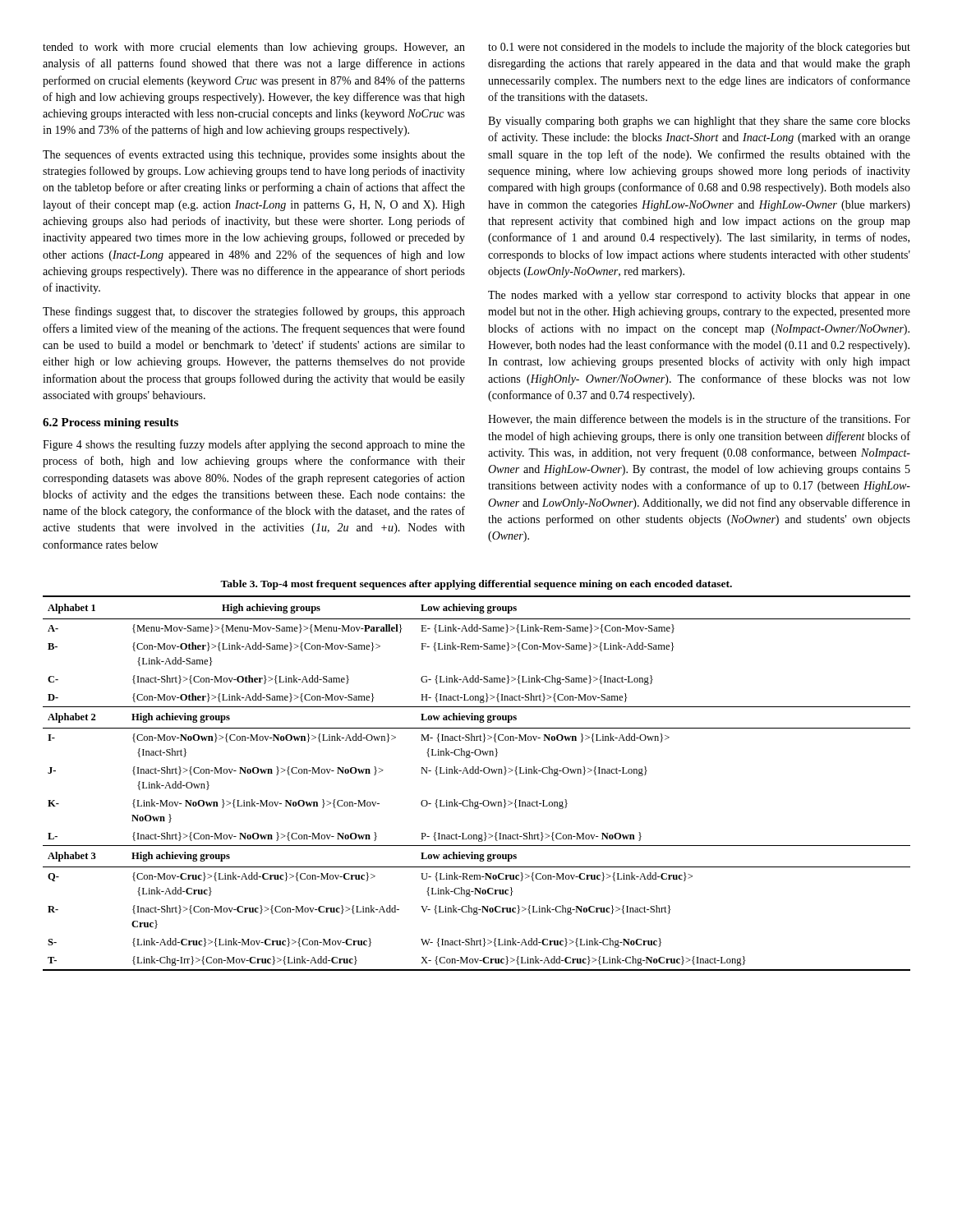Point to the element starting "However, the main difference between"
Screen dimensions: 1232x953
tap(699, 478)
